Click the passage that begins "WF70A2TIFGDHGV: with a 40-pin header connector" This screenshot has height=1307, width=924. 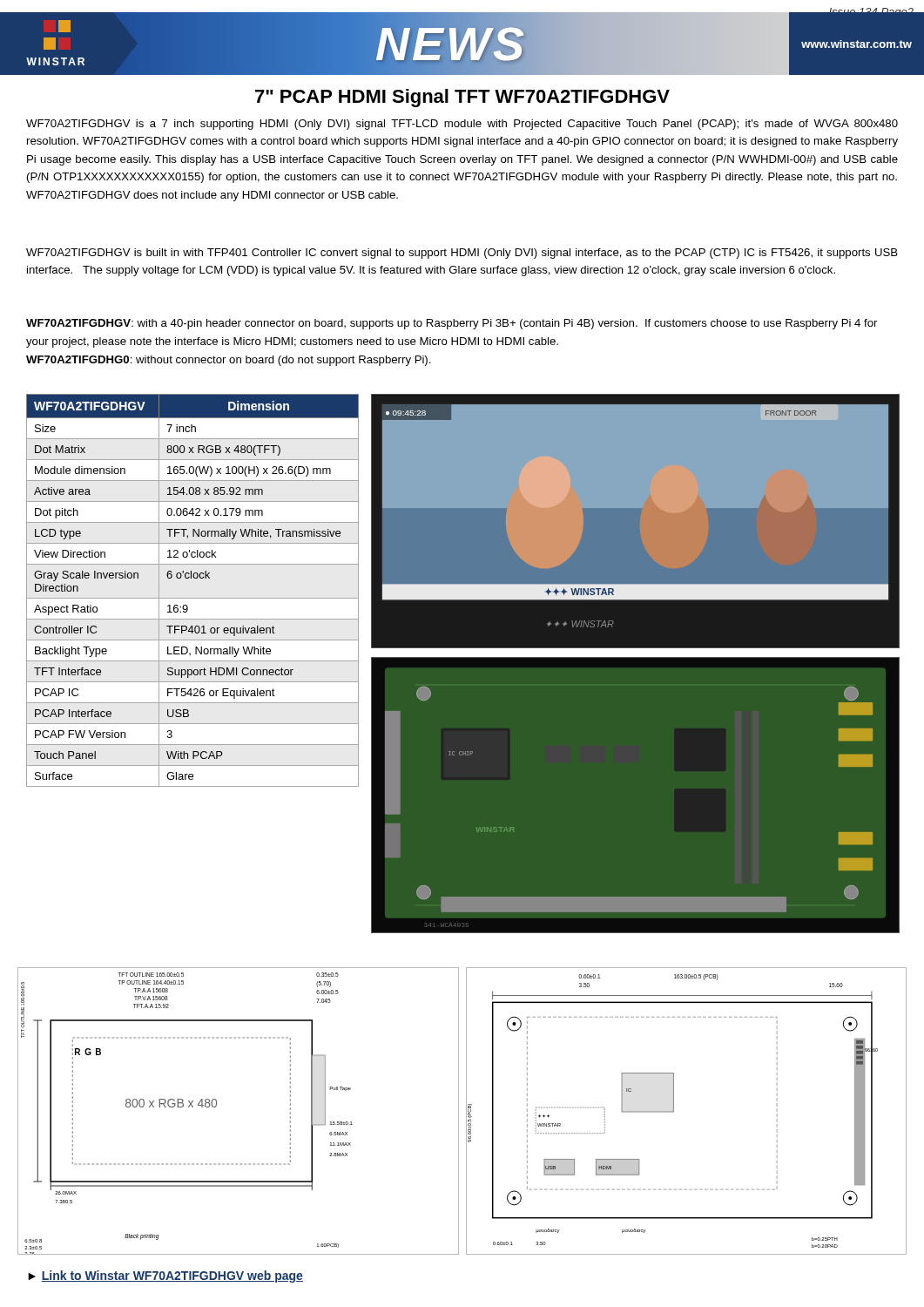pyautogui.click(x=452, y=341)
